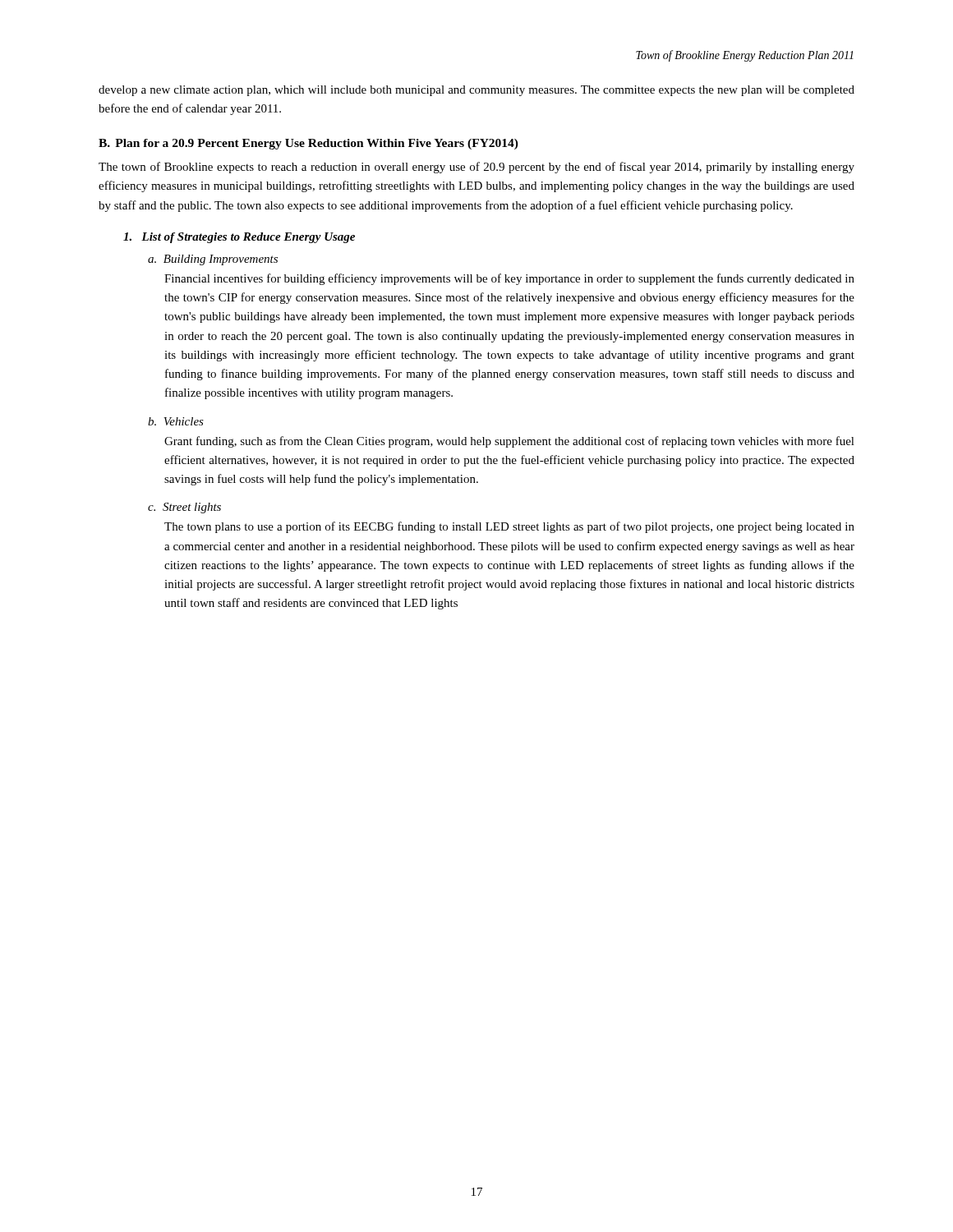Locate the text block that reads "The town plans to use a portion of"
The height and width of the screenshot is (1232, 953).
(x=509, y=565)
